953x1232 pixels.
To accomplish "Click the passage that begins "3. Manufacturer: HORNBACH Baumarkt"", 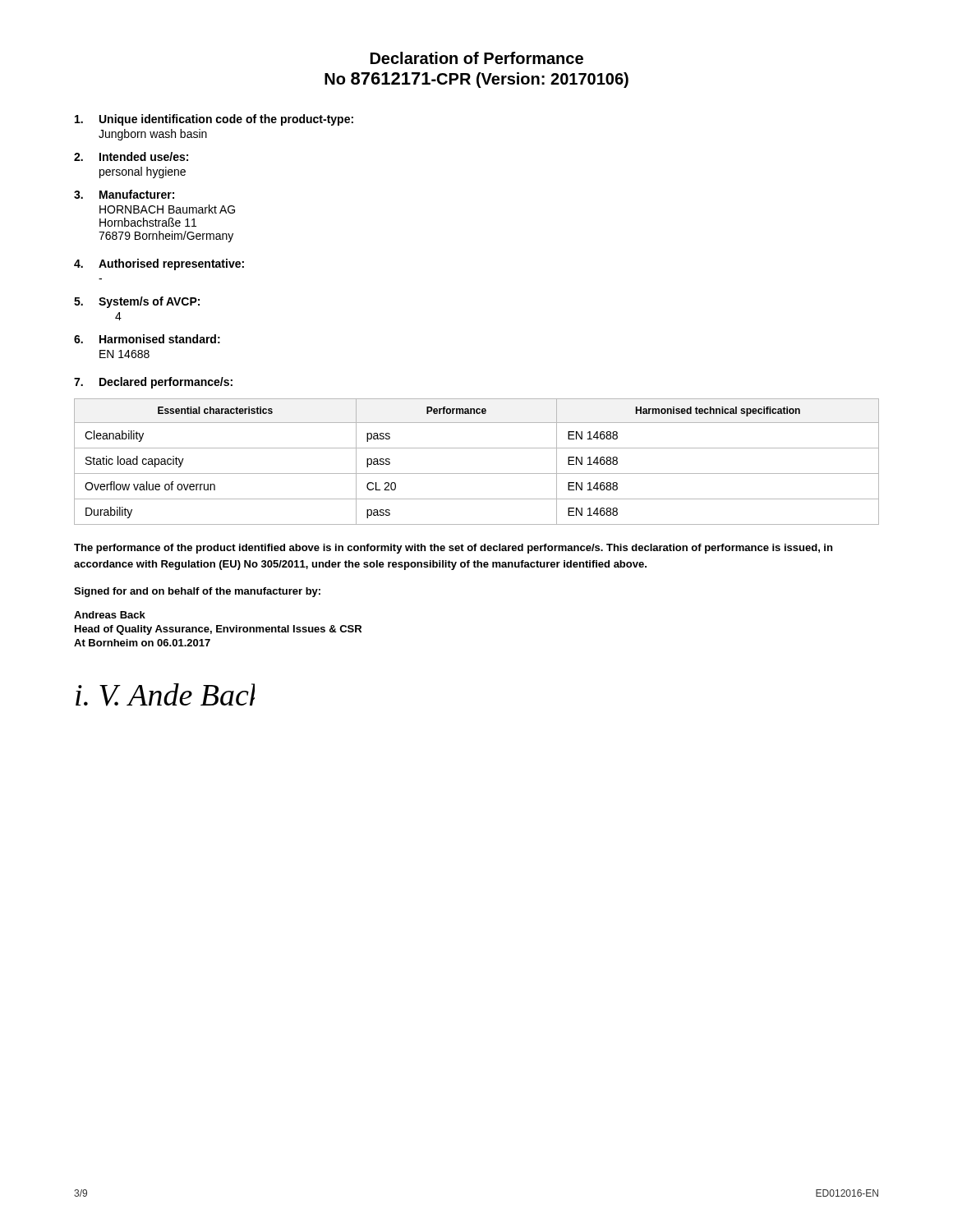I will click(124, 194).
